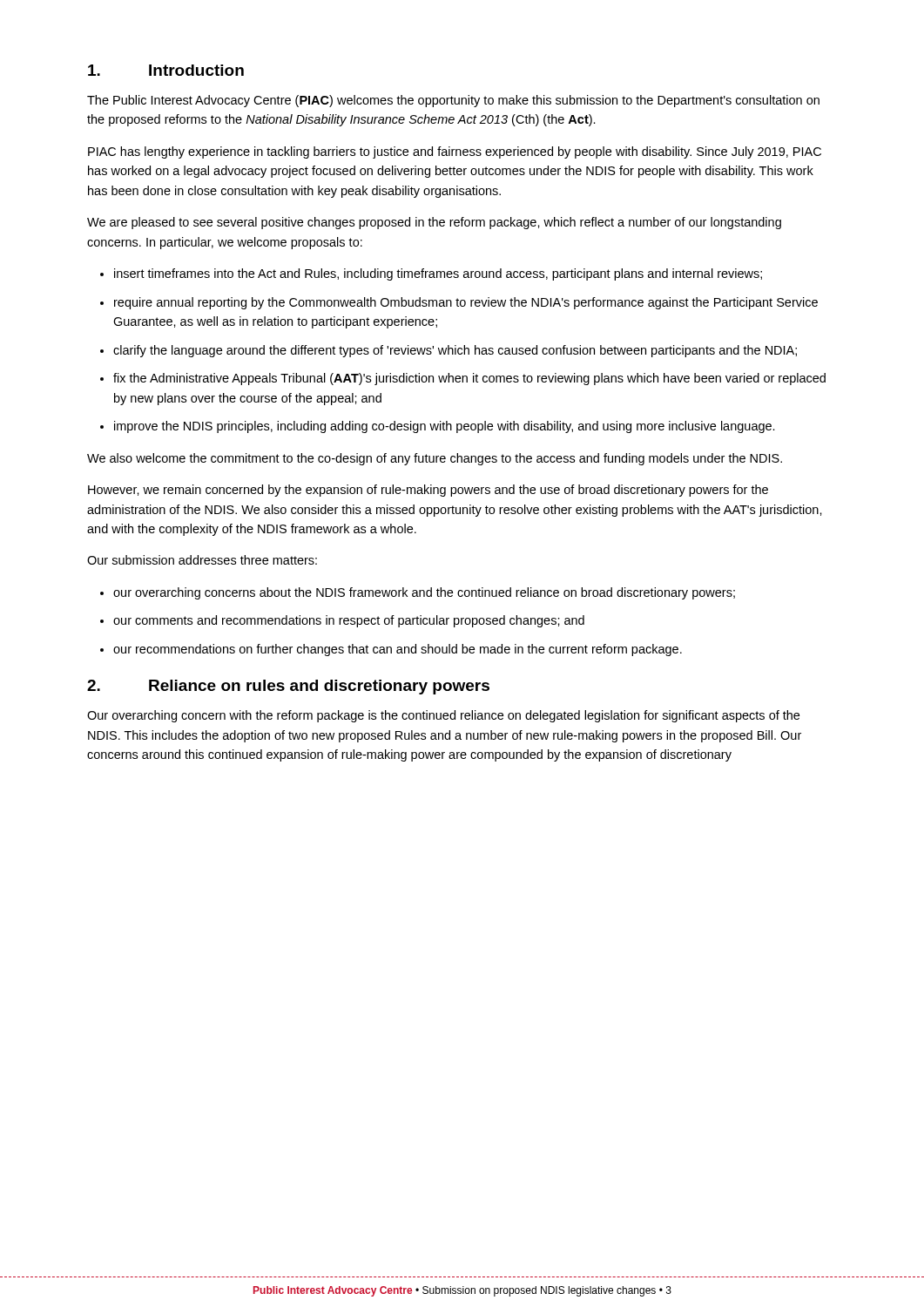The height and width of the screenshot is (1307, 924).
Task: Click on the list item containing "our comments and recommendations in respect of particular"
Action: (349, 621)
